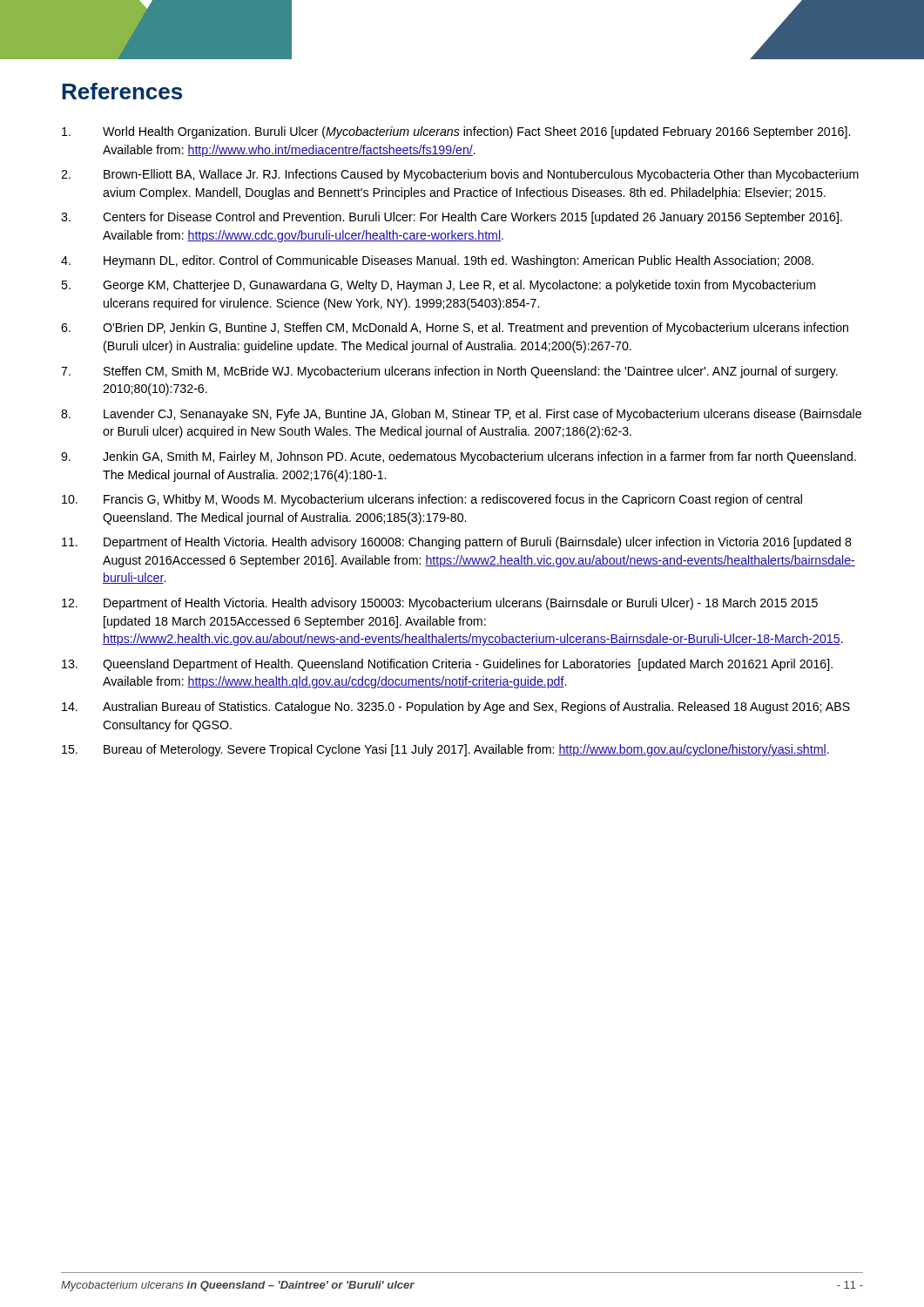Viewport: 924px width, 1307px height.
Task: Select the list item that says "8. Lavender CJ,"
Action: tap(462, 423)
